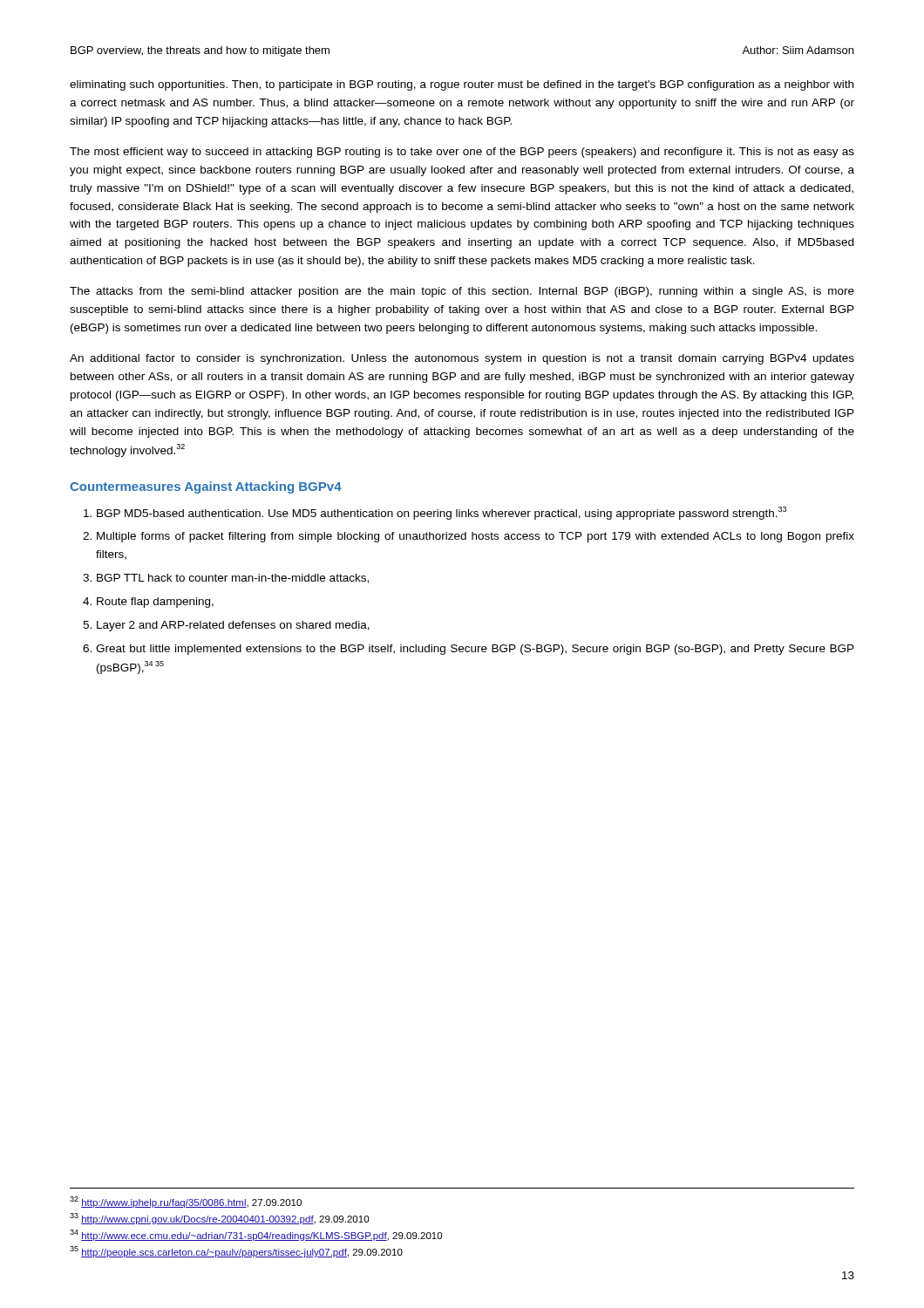Viewport: 924px width, 1308px height.
Task: Locate the element starting "The most efficient way to succeed"
Action: [462, 206]
